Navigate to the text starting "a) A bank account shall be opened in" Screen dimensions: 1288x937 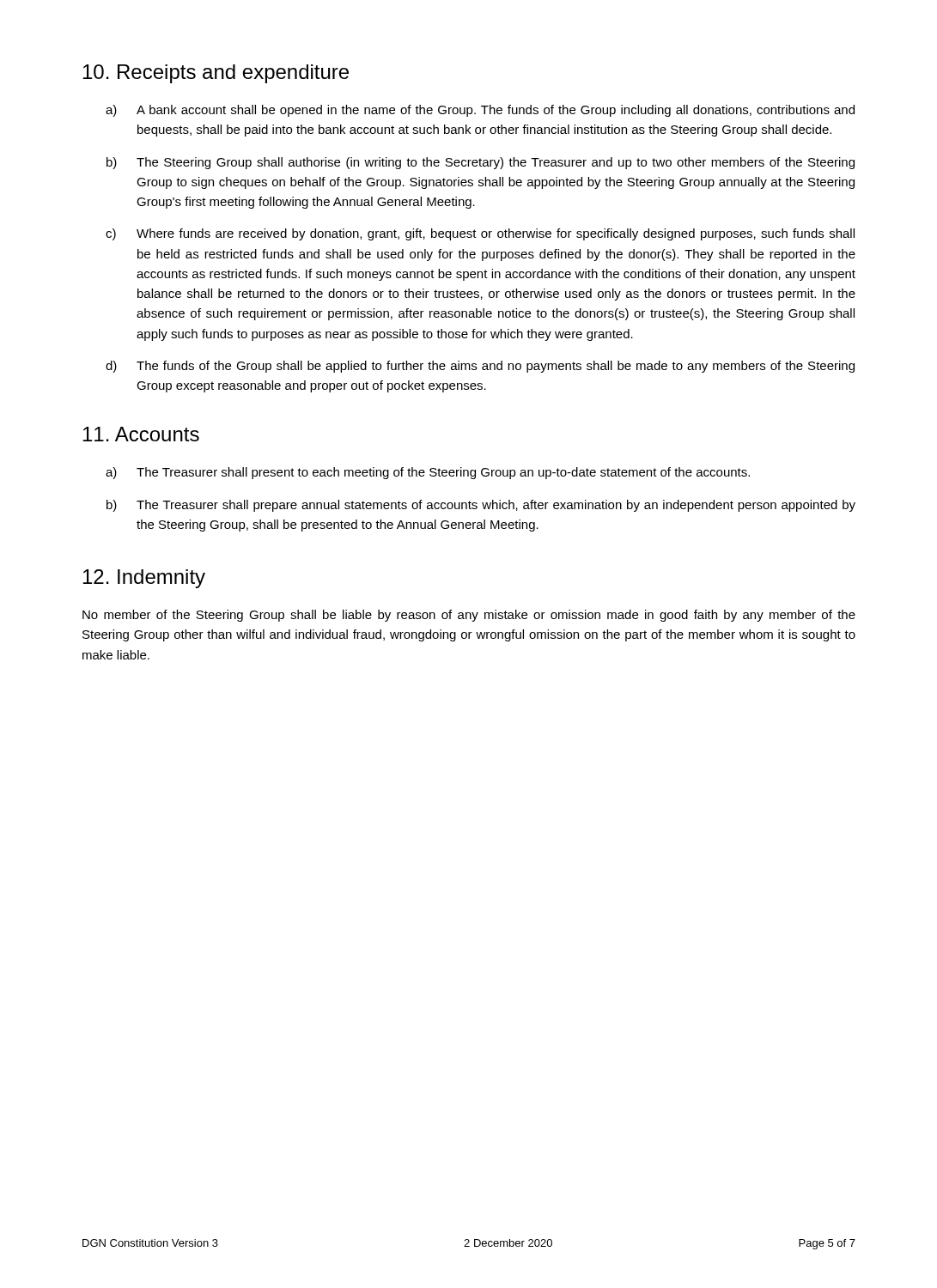[x=480, y=120]
